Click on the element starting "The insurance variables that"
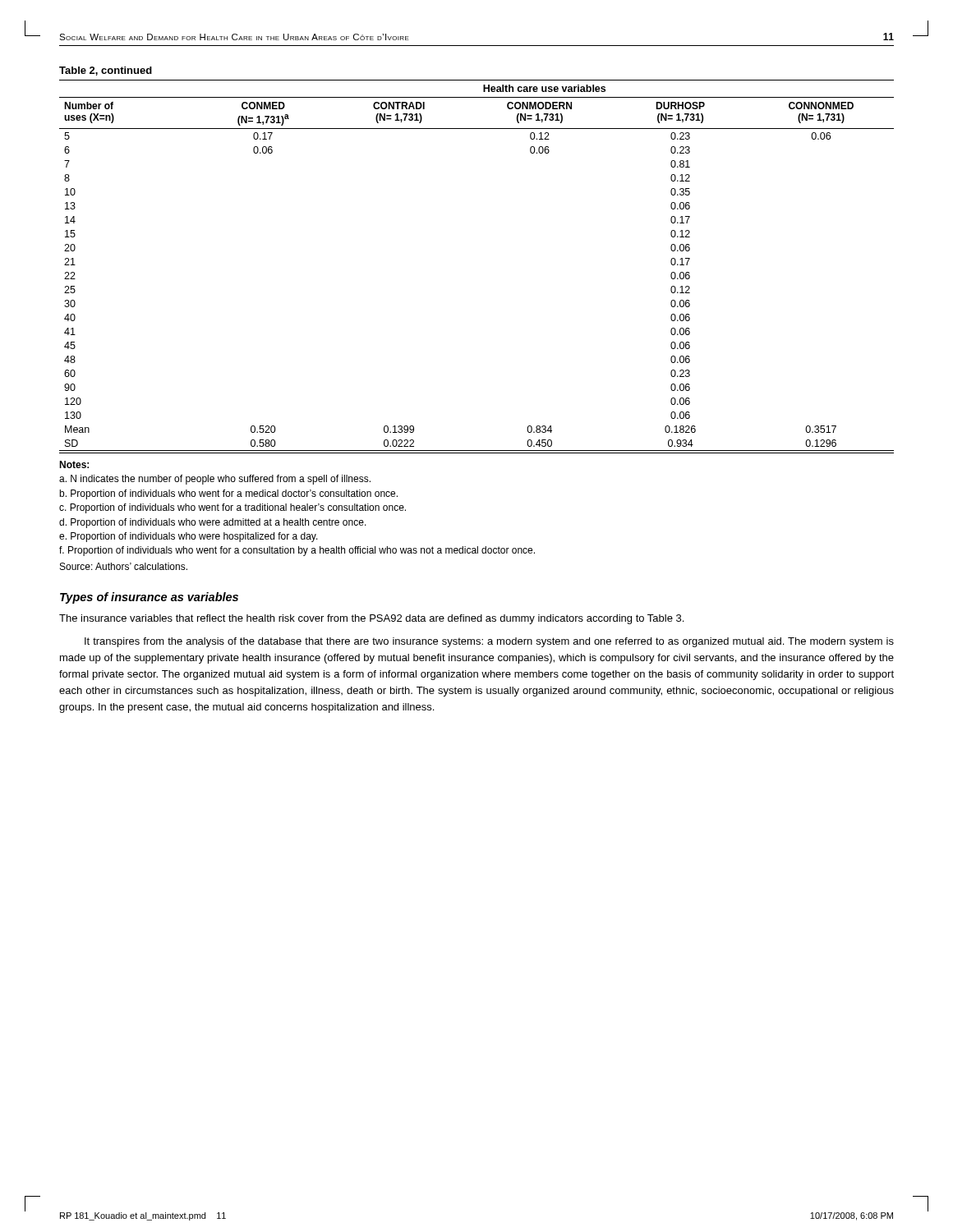The height and width of the screenshot is (1232, 953). click(372, 618)
